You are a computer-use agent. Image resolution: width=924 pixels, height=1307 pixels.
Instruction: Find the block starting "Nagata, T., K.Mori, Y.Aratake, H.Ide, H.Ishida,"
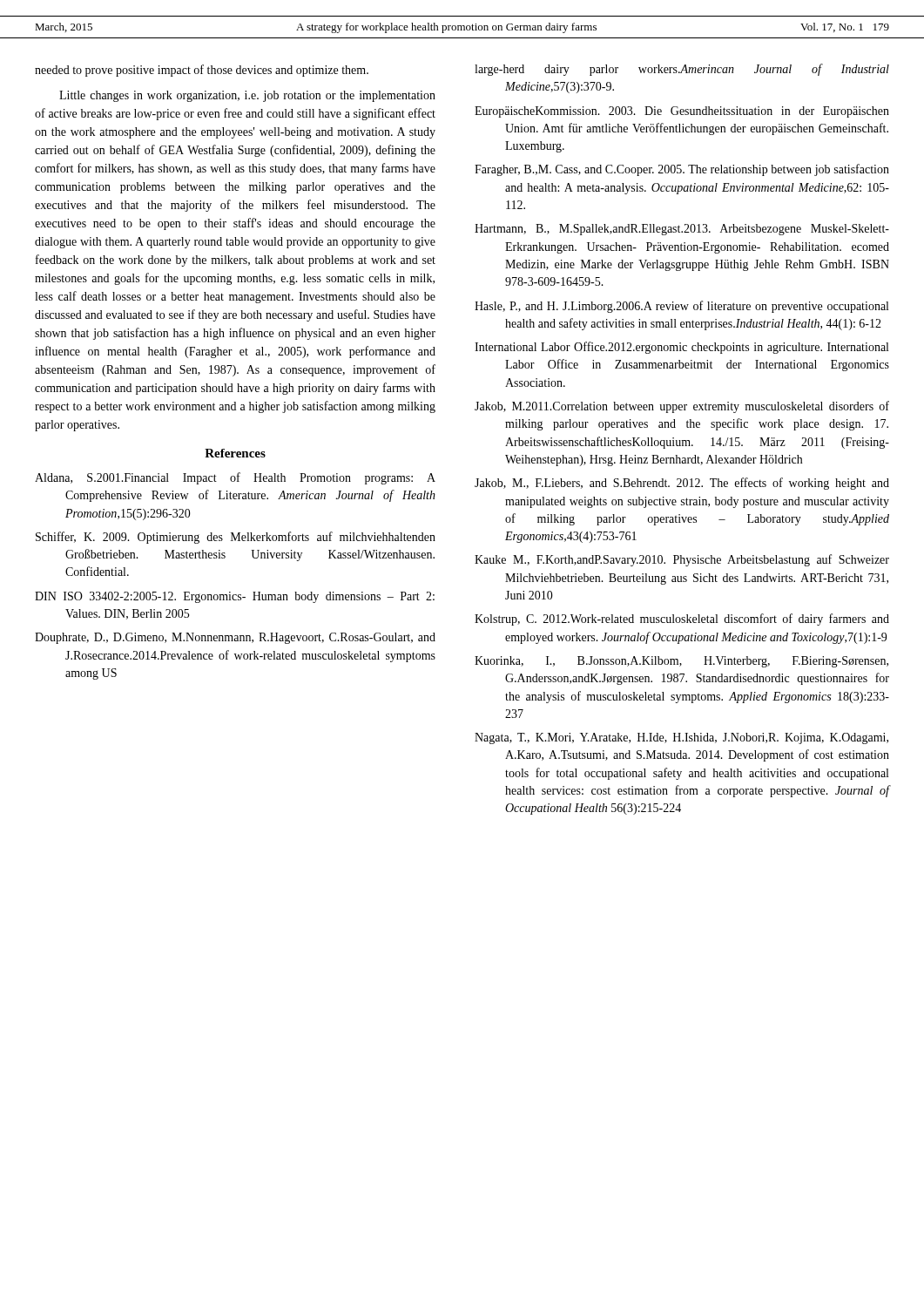682,773
